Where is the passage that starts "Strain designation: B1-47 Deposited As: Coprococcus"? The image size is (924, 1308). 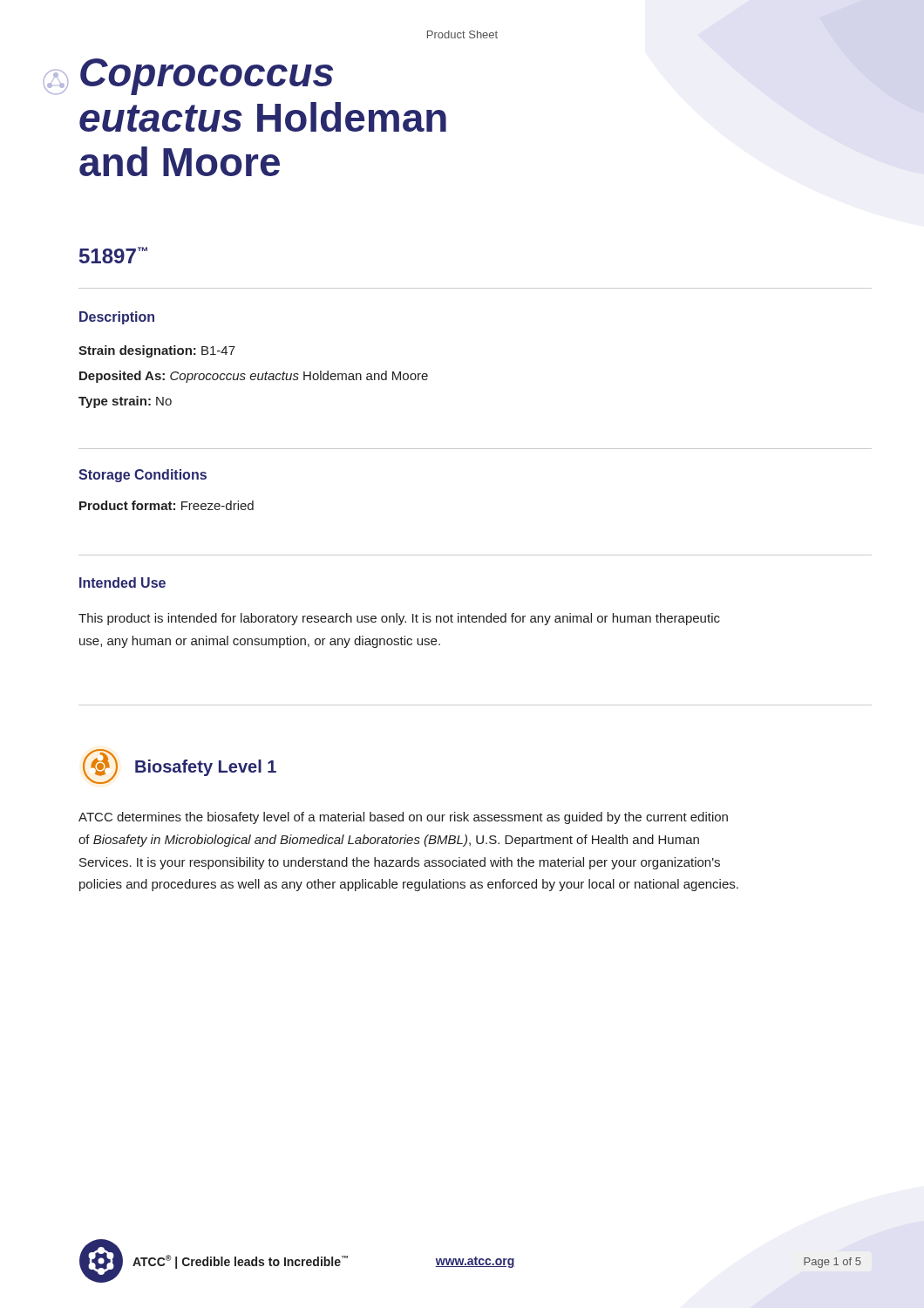pos(410,376)
